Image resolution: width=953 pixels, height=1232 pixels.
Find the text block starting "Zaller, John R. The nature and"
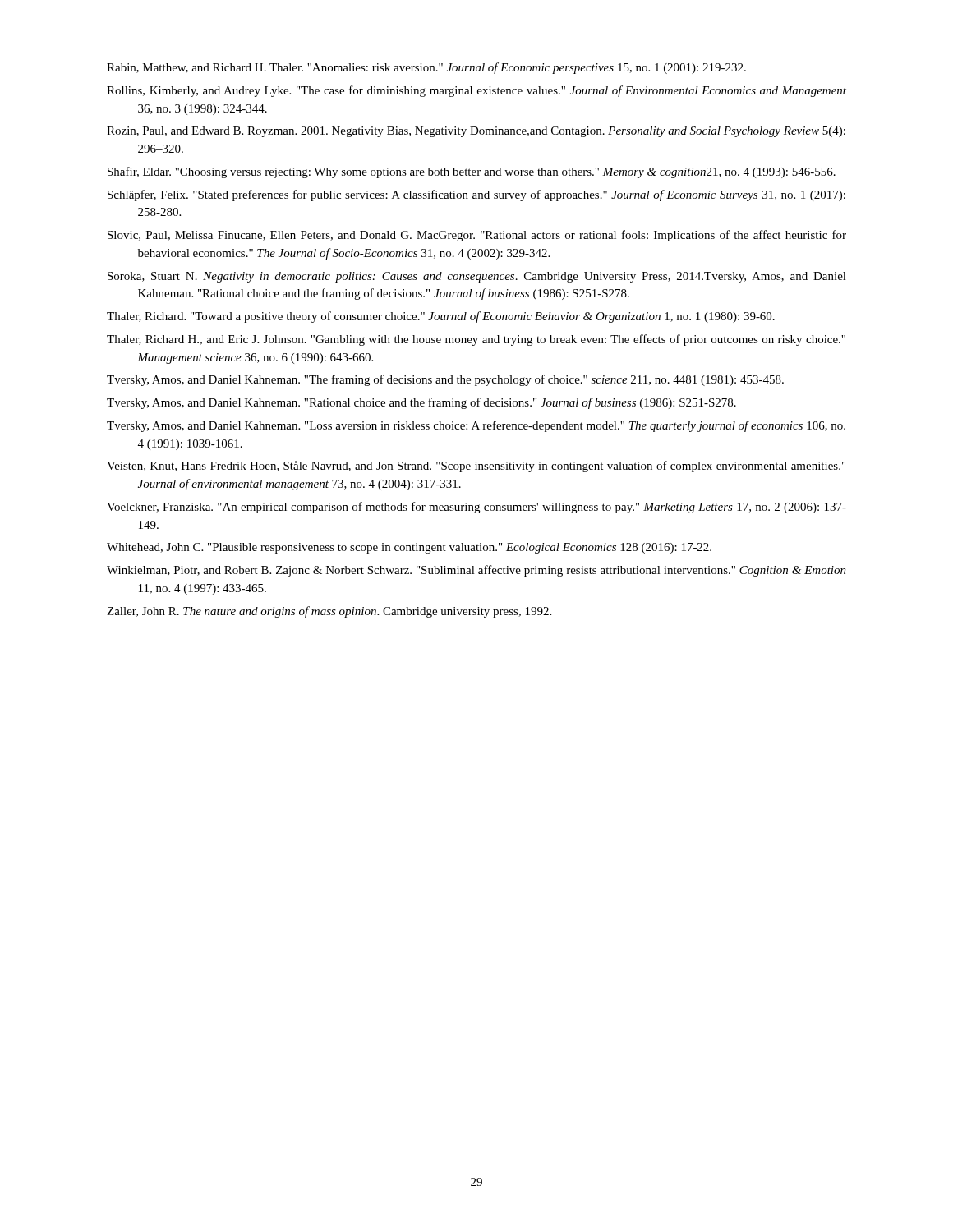pos(330,611)
